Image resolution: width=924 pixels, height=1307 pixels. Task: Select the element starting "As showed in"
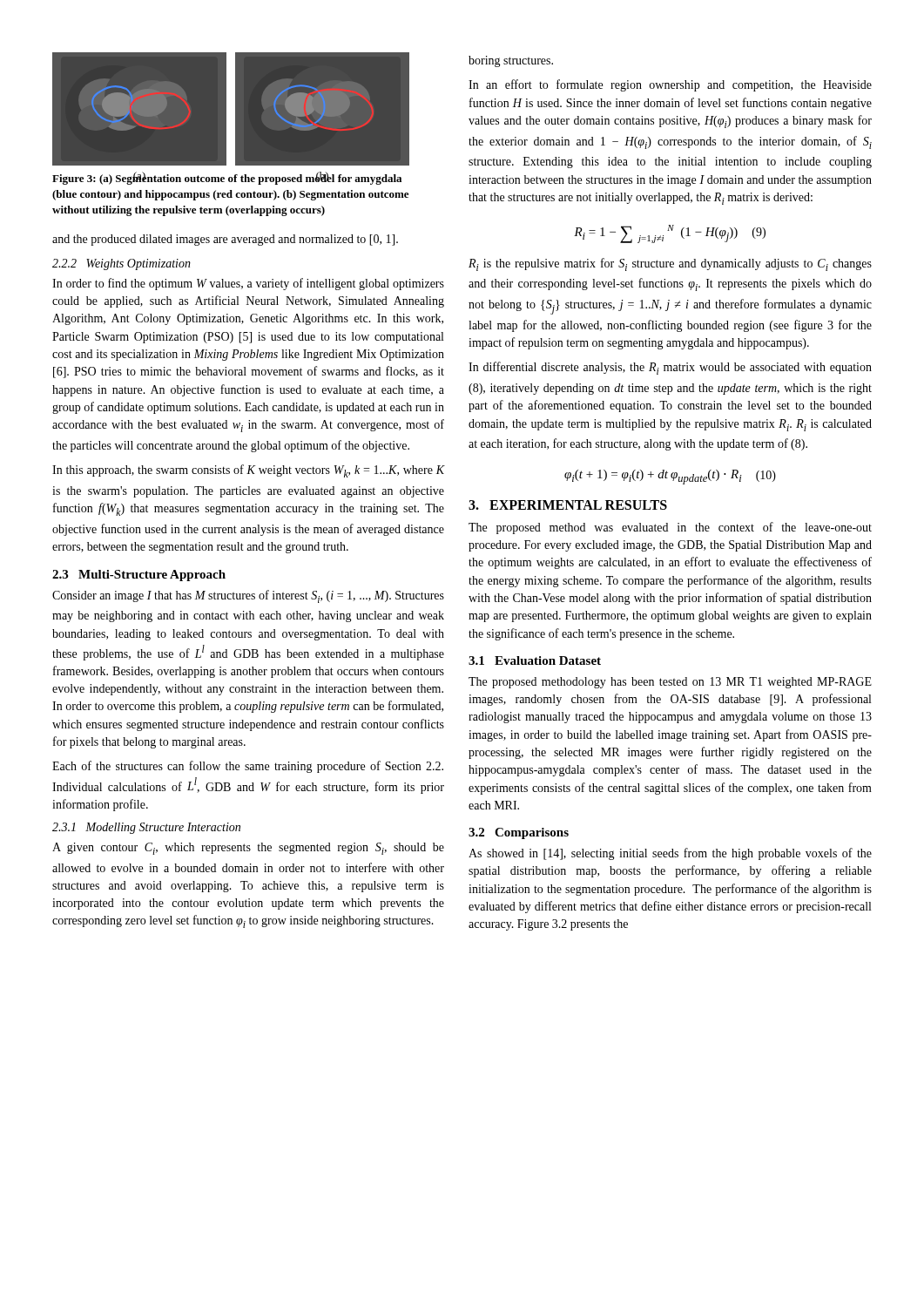click(x=670, y=890)
